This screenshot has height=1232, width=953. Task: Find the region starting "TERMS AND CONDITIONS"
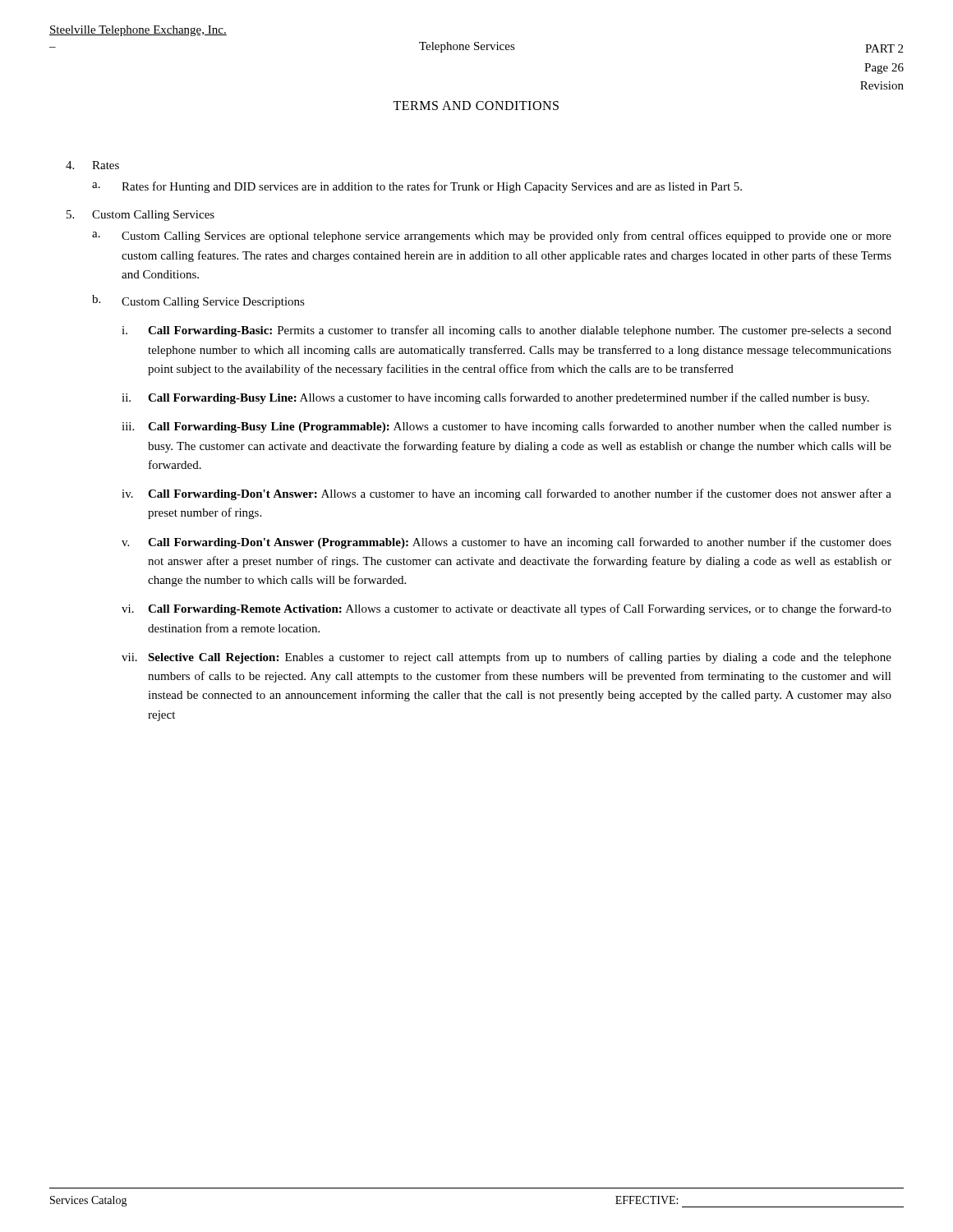(x=476, y=106)
